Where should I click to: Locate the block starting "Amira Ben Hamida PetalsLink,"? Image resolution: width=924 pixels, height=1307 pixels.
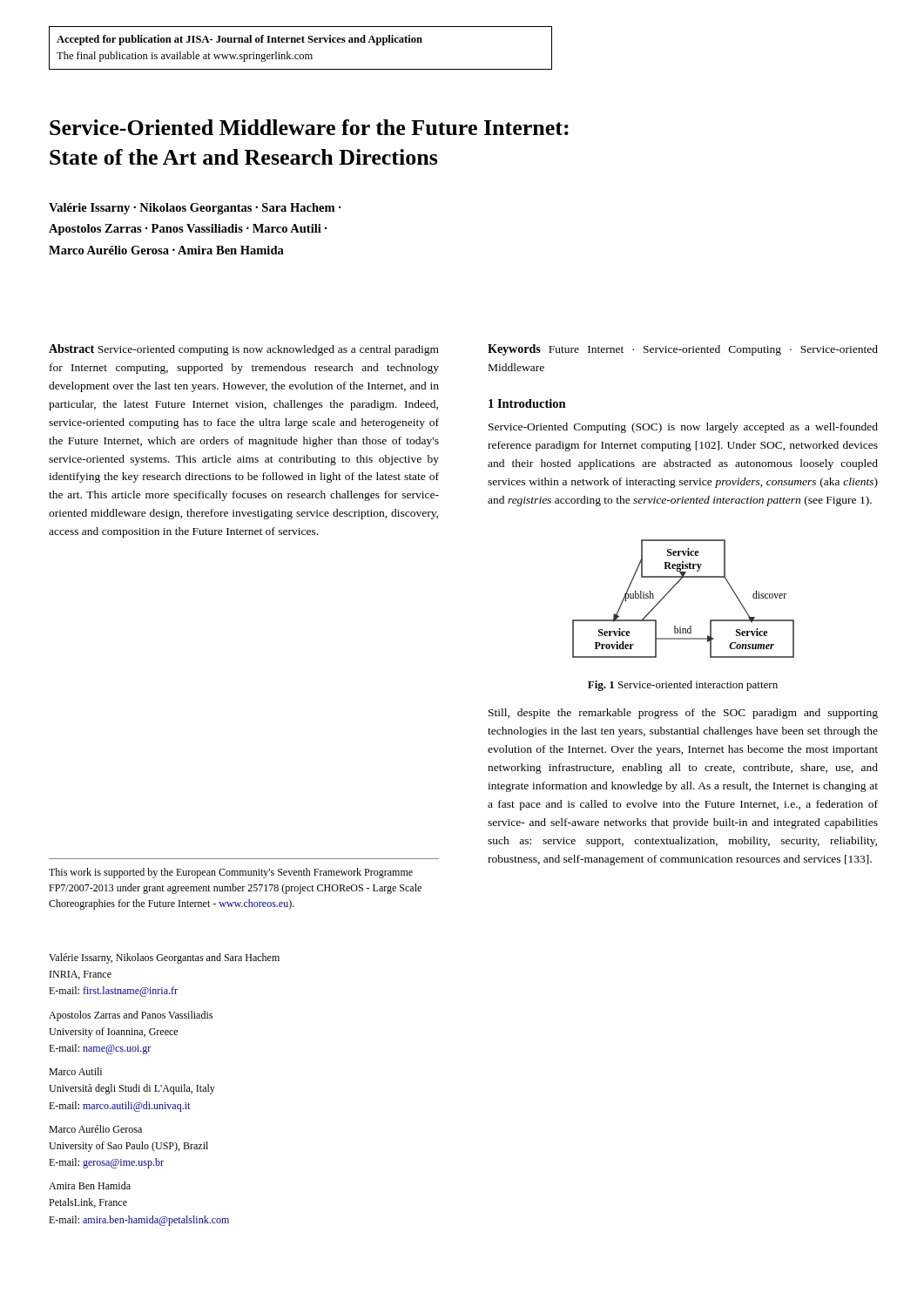(90, 1185)
